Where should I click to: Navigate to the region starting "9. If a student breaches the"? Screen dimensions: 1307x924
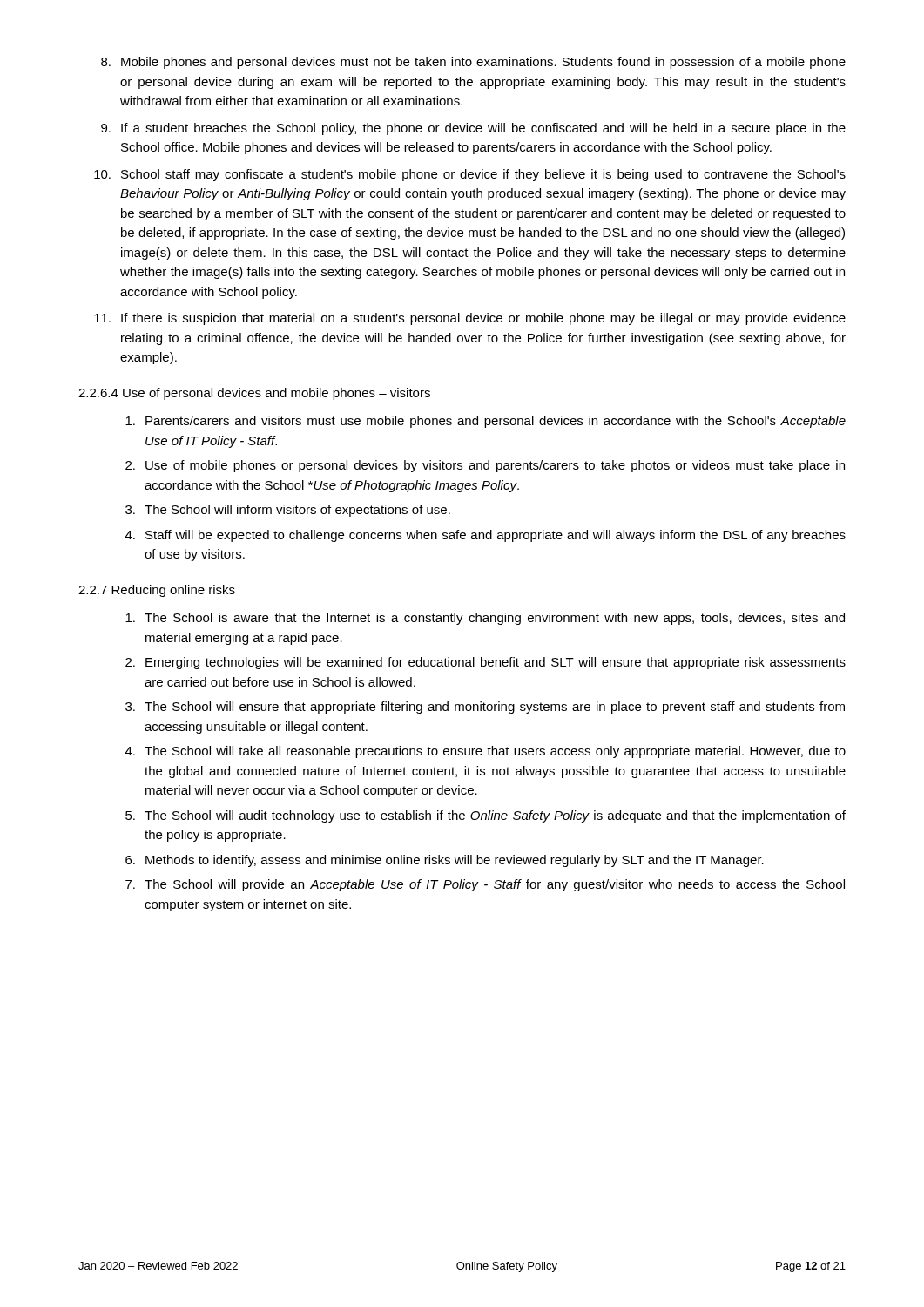(462, 138)
